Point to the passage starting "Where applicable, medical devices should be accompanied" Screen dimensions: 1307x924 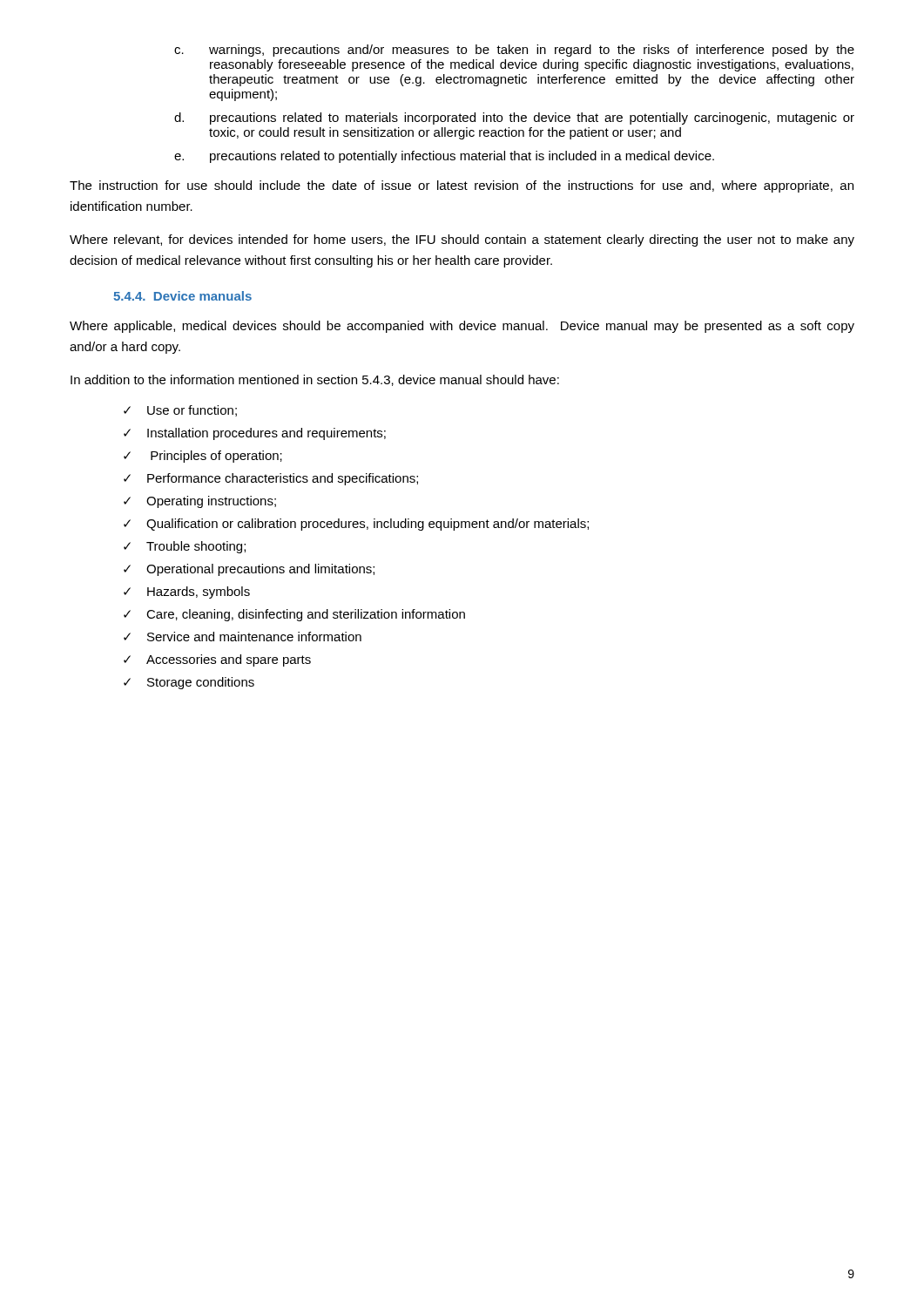[462, 336]
